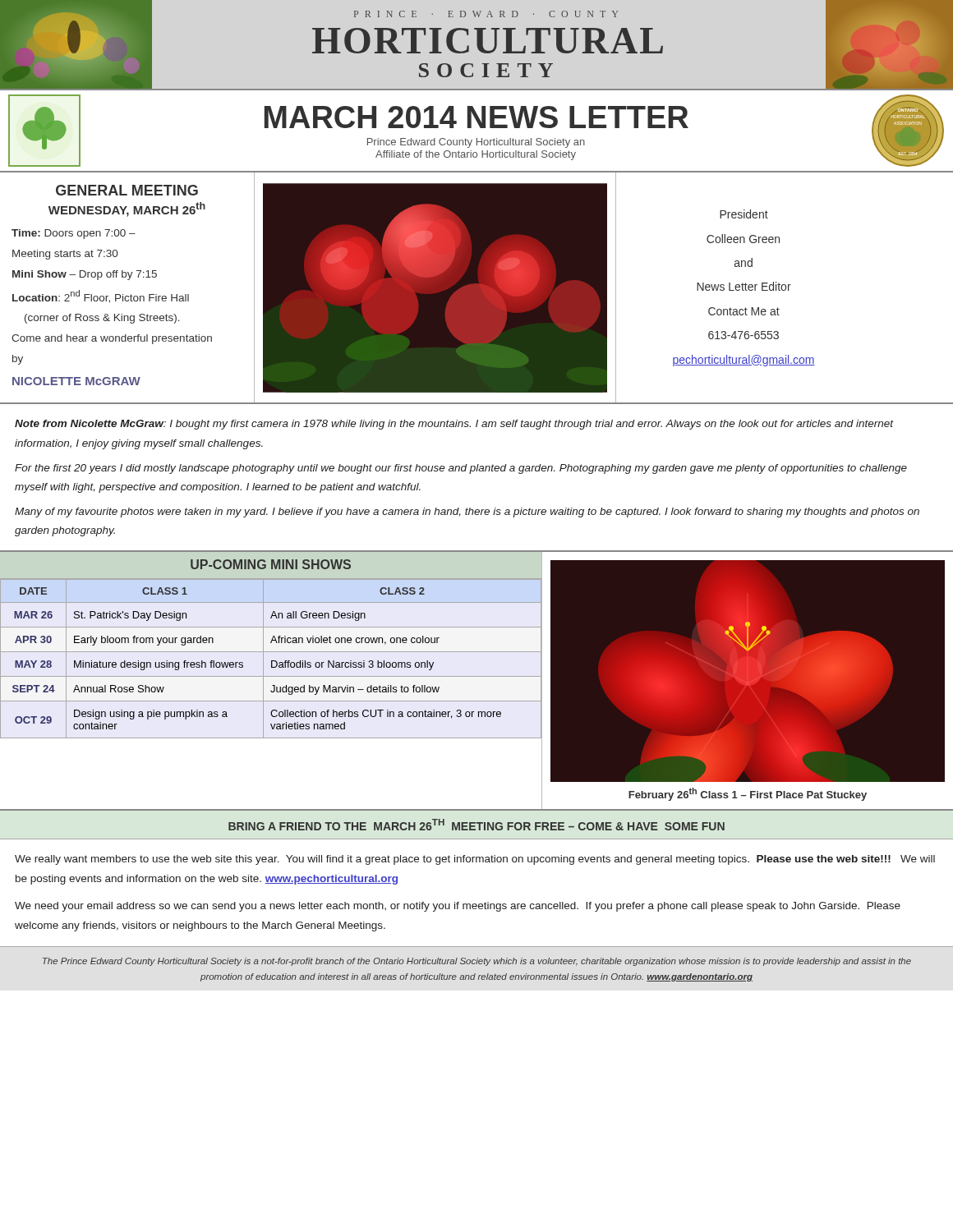
Task: Click on the text block containing "President Colleen Green"
Action: 743,290
